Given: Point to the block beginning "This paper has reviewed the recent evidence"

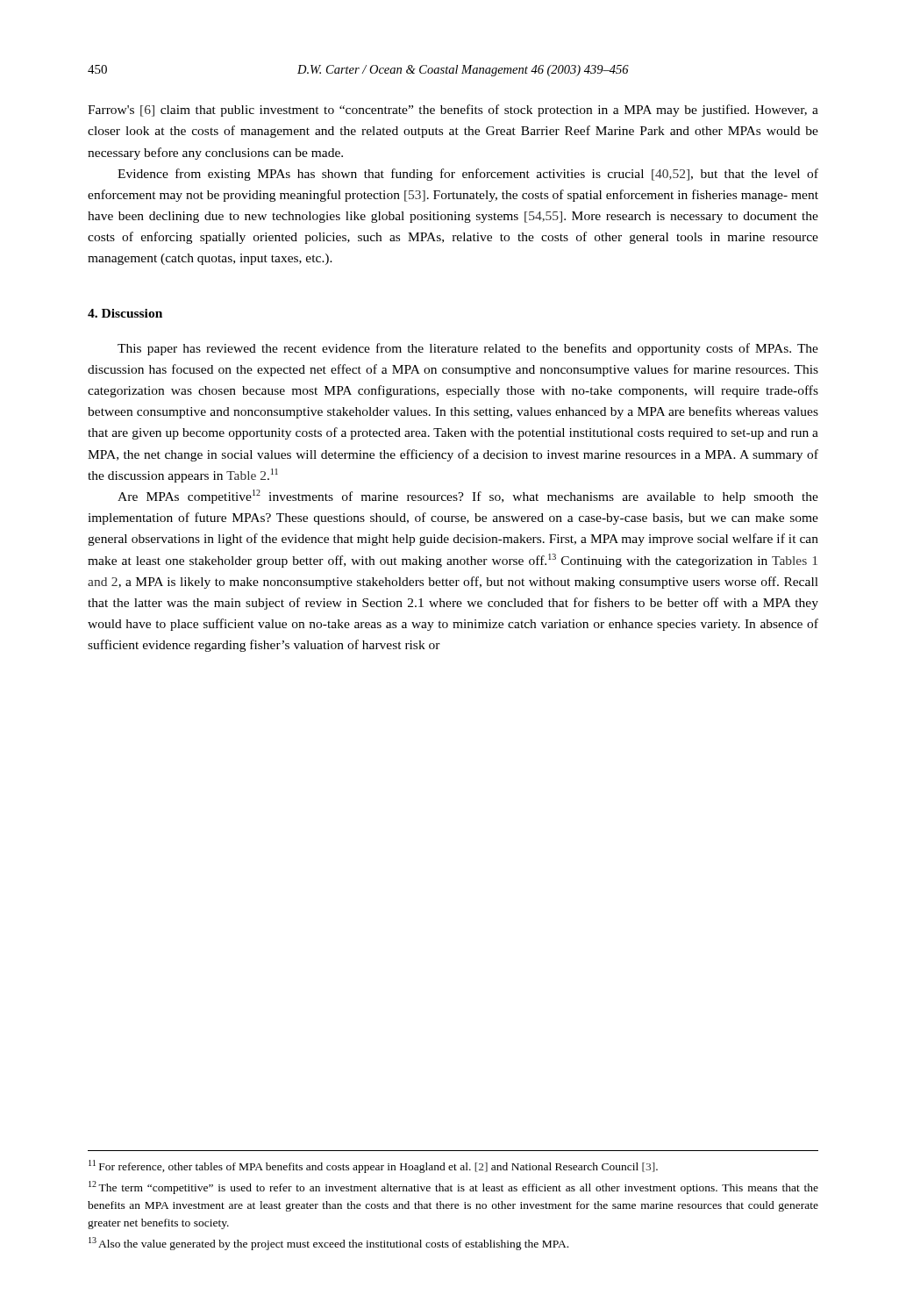Looking at the screenshot, I should pos(453,497).
